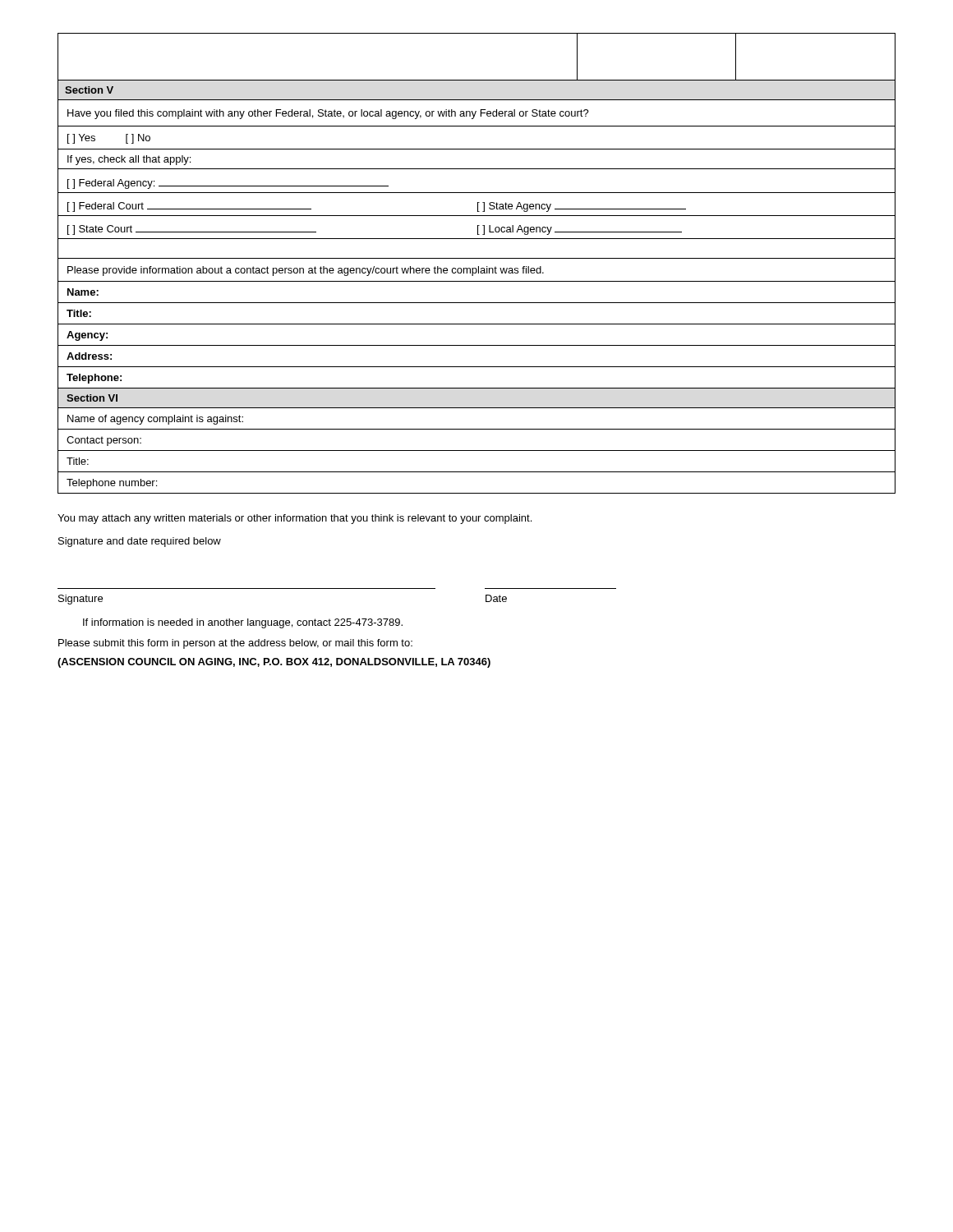Locate the table with the text "[ ] Federal Agency:"
This screenshot has height=1232, width=953.
tap(476, 263)
